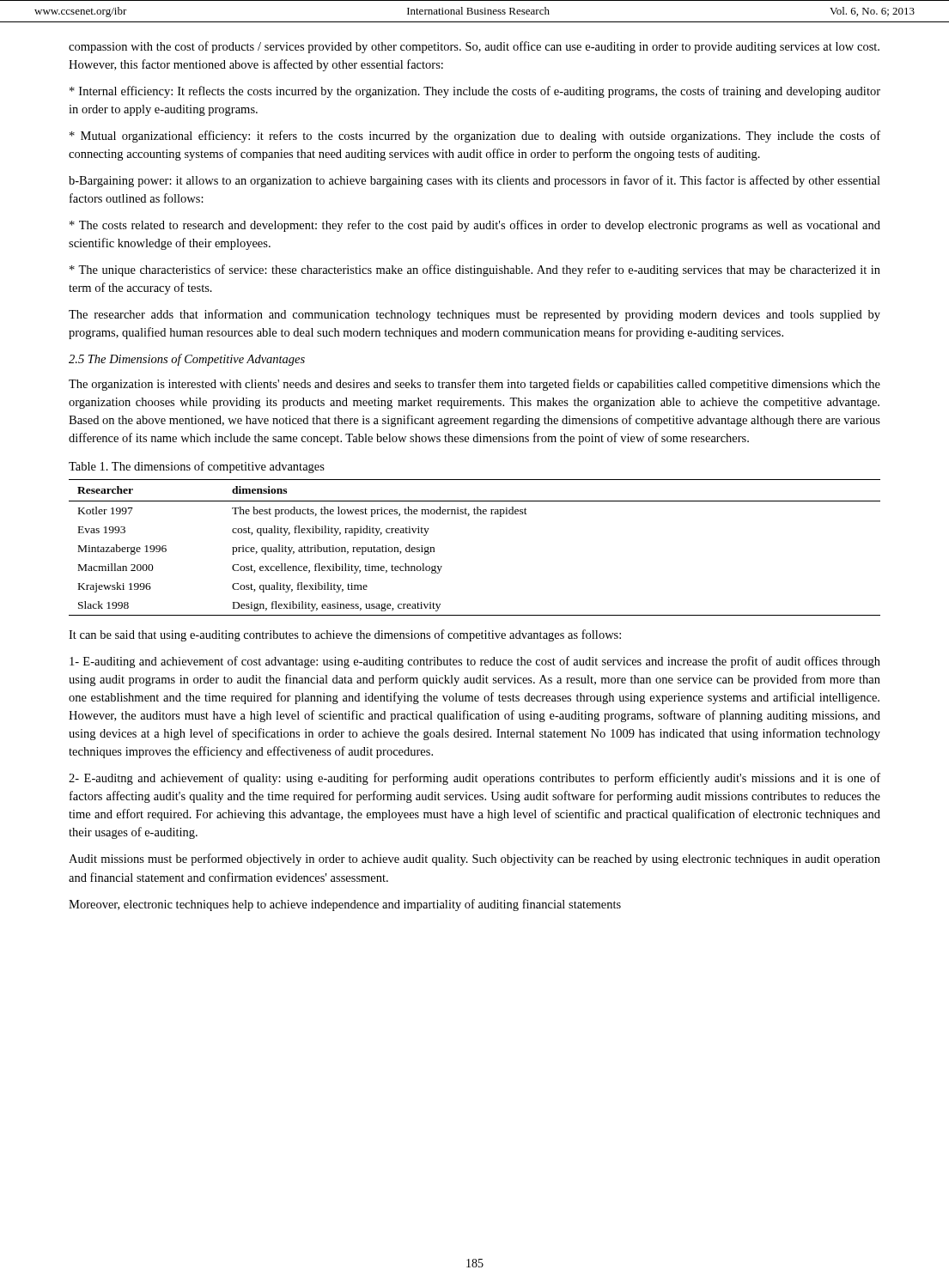The height and width of the screenshot is (1288, 949).
Task: Click on the text block containing "The organization is interested with clients'"
Action: pos(474,412)
